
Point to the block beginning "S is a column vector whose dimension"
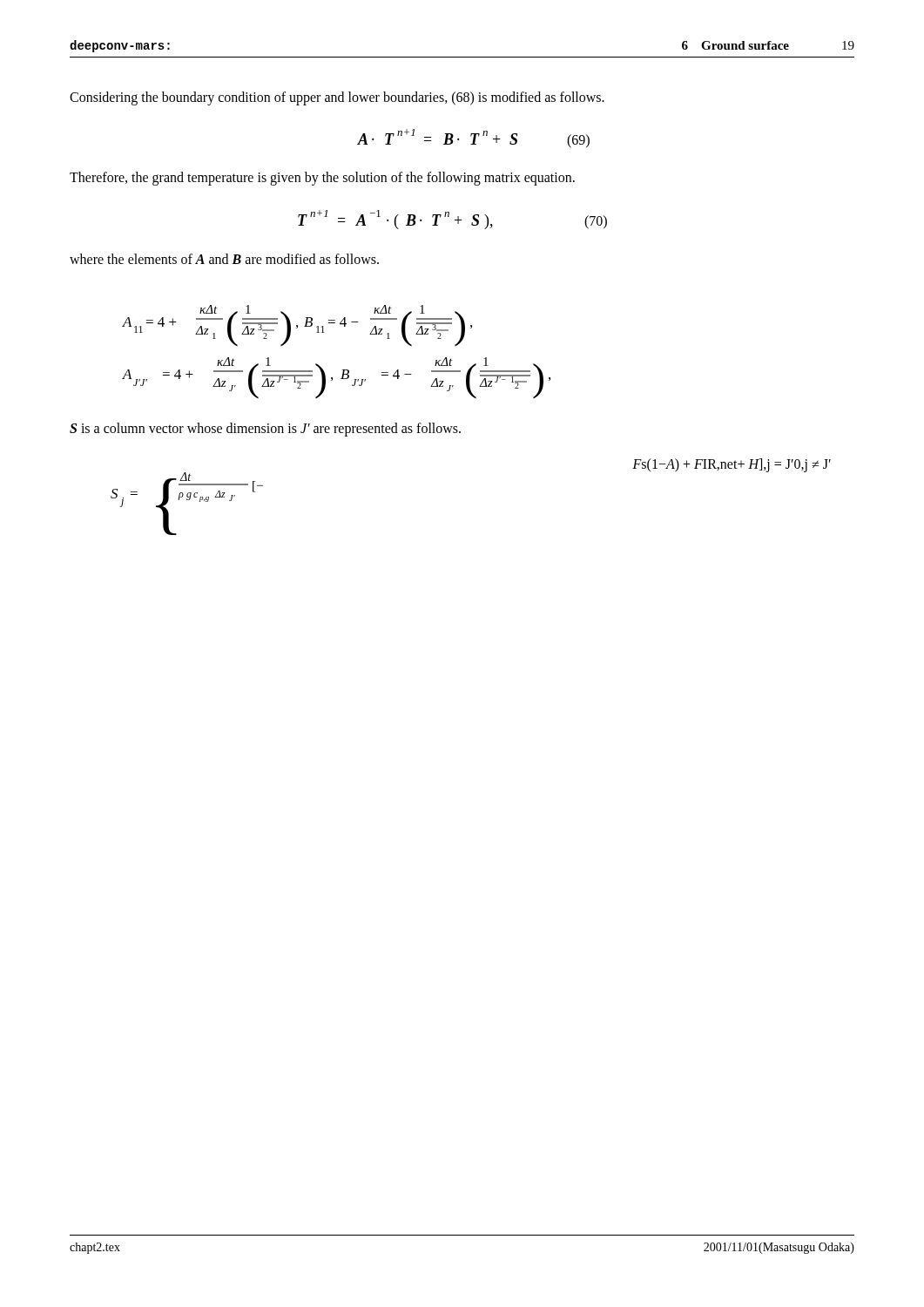tap(266, 428)
